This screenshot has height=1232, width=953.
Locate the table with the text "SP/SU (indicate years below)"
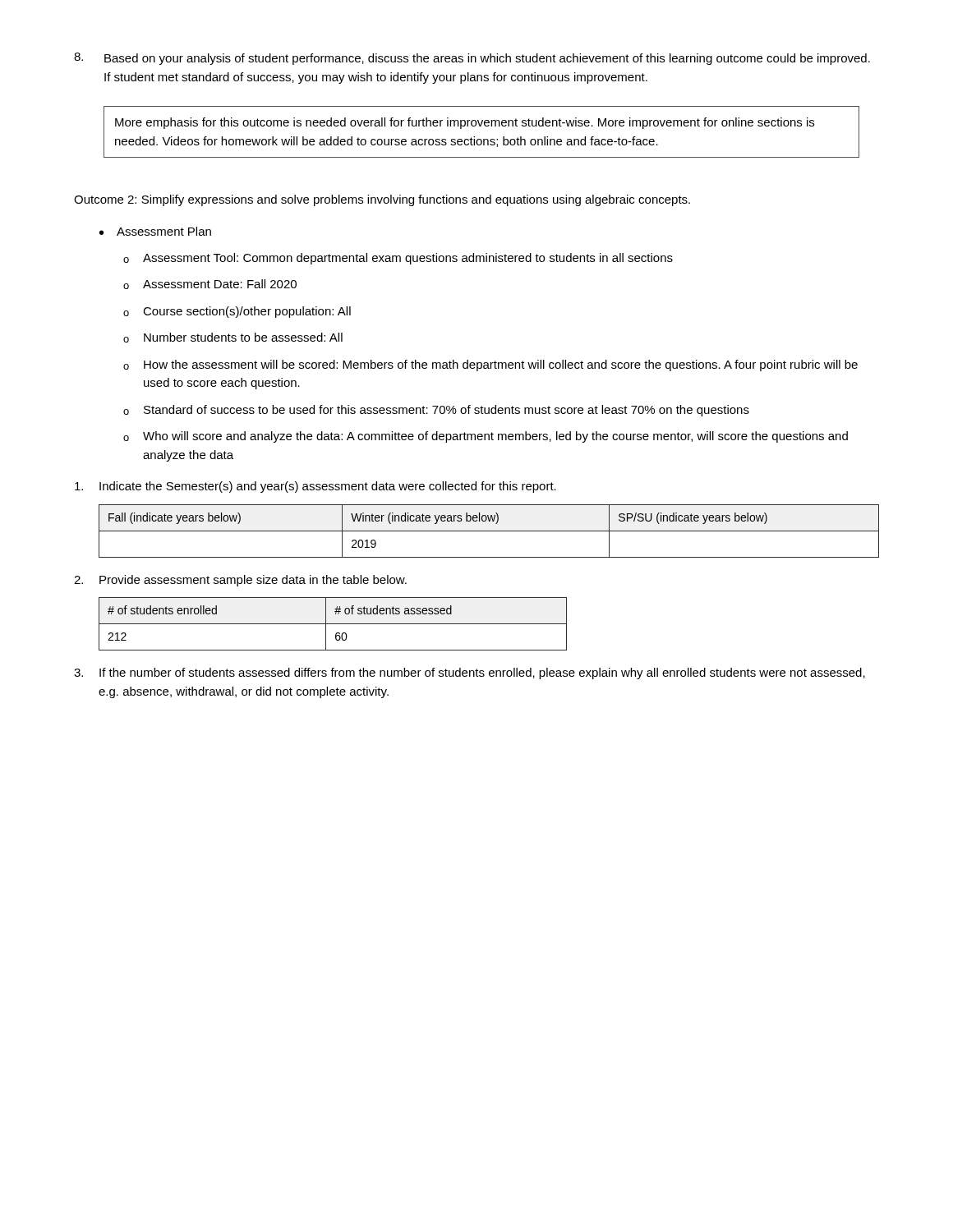point(489,531)
